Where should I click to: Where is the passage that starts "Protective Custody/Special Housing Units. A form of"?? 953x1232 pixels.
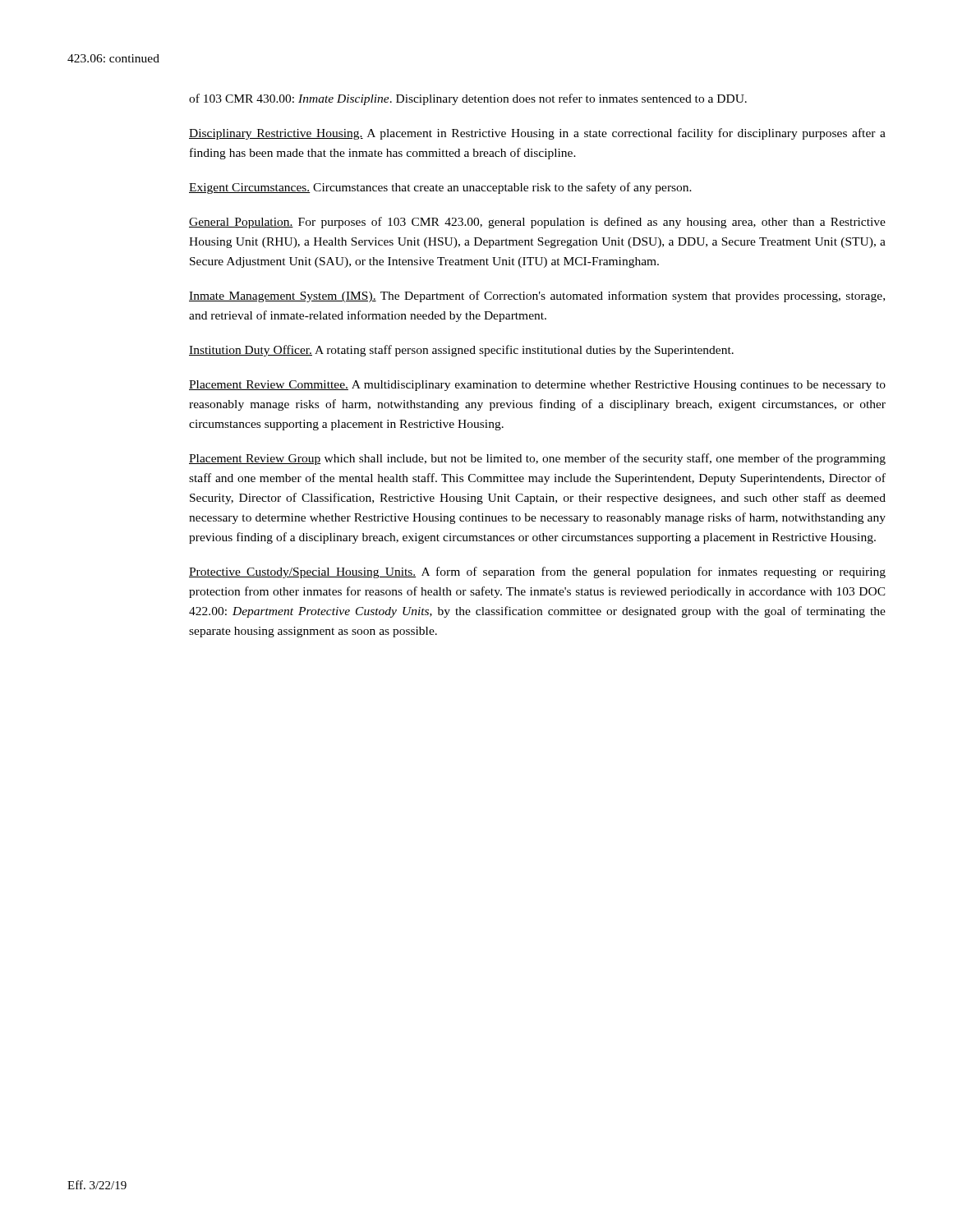click(537, 601)
